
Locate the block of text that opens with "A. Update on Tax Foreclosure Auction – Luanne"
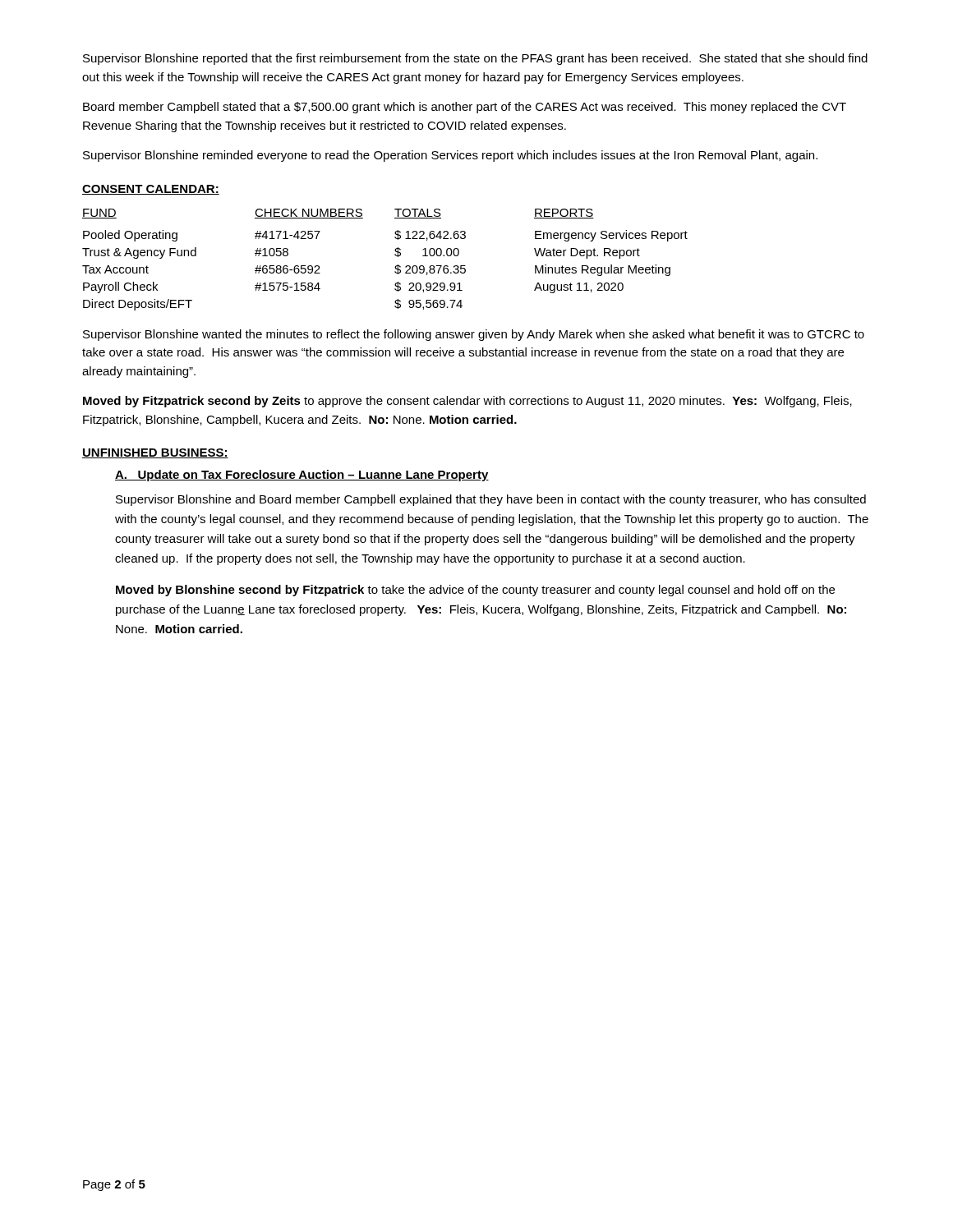493,474
